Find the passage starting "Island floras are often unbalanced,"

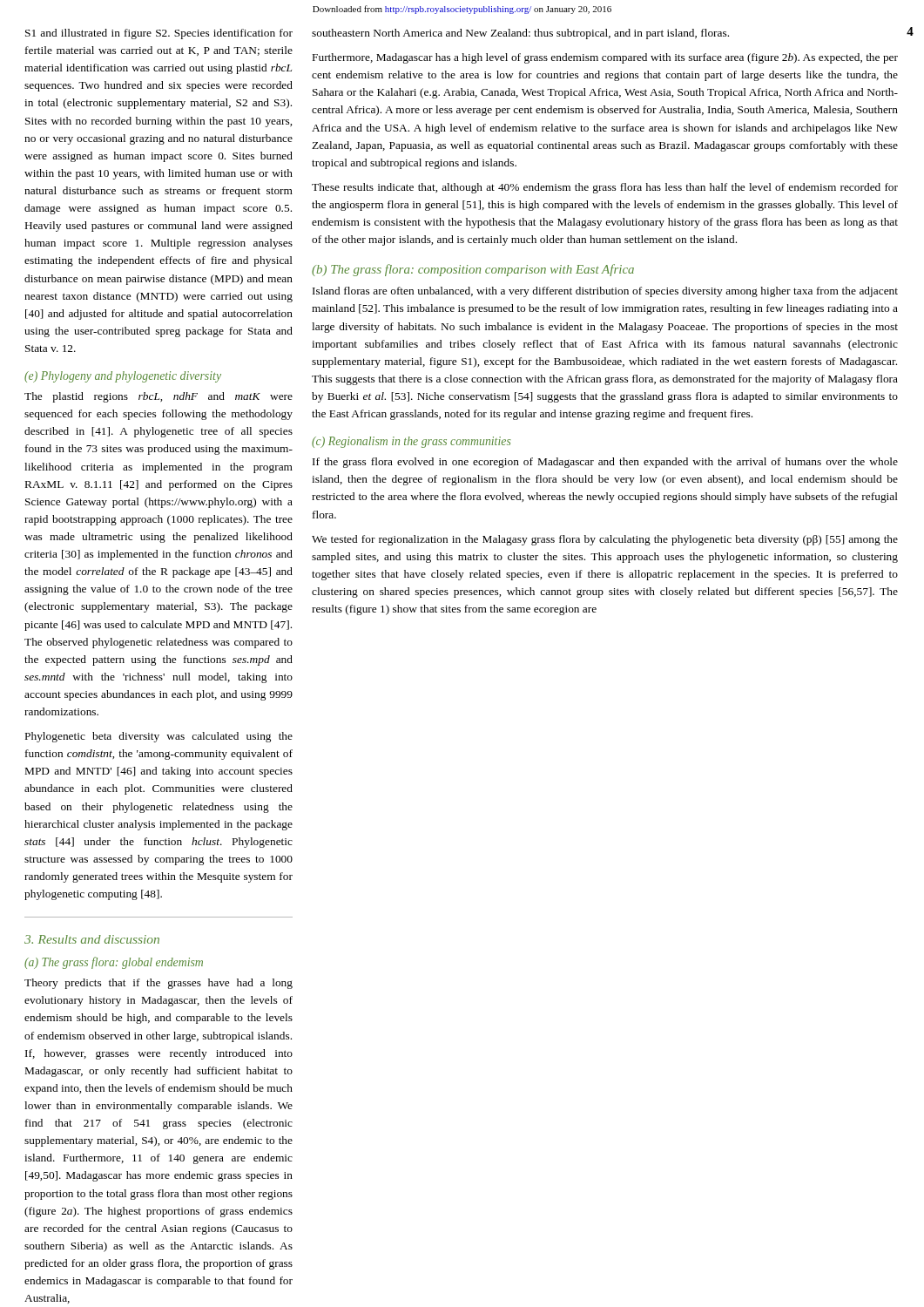[x=605, y=353]
